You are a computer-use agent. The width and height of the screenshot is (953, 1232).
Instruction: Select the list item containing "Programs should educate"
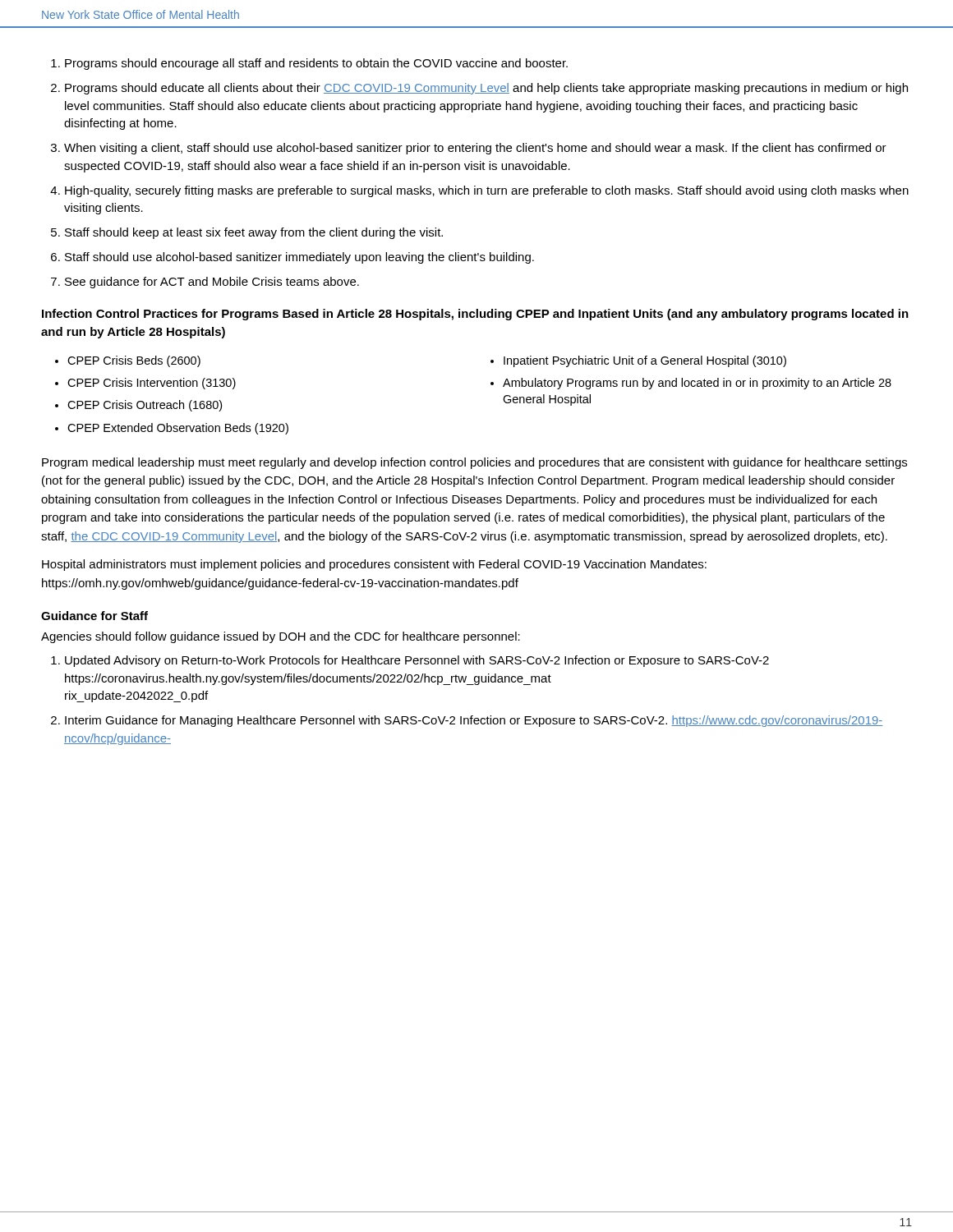[486, 105]
